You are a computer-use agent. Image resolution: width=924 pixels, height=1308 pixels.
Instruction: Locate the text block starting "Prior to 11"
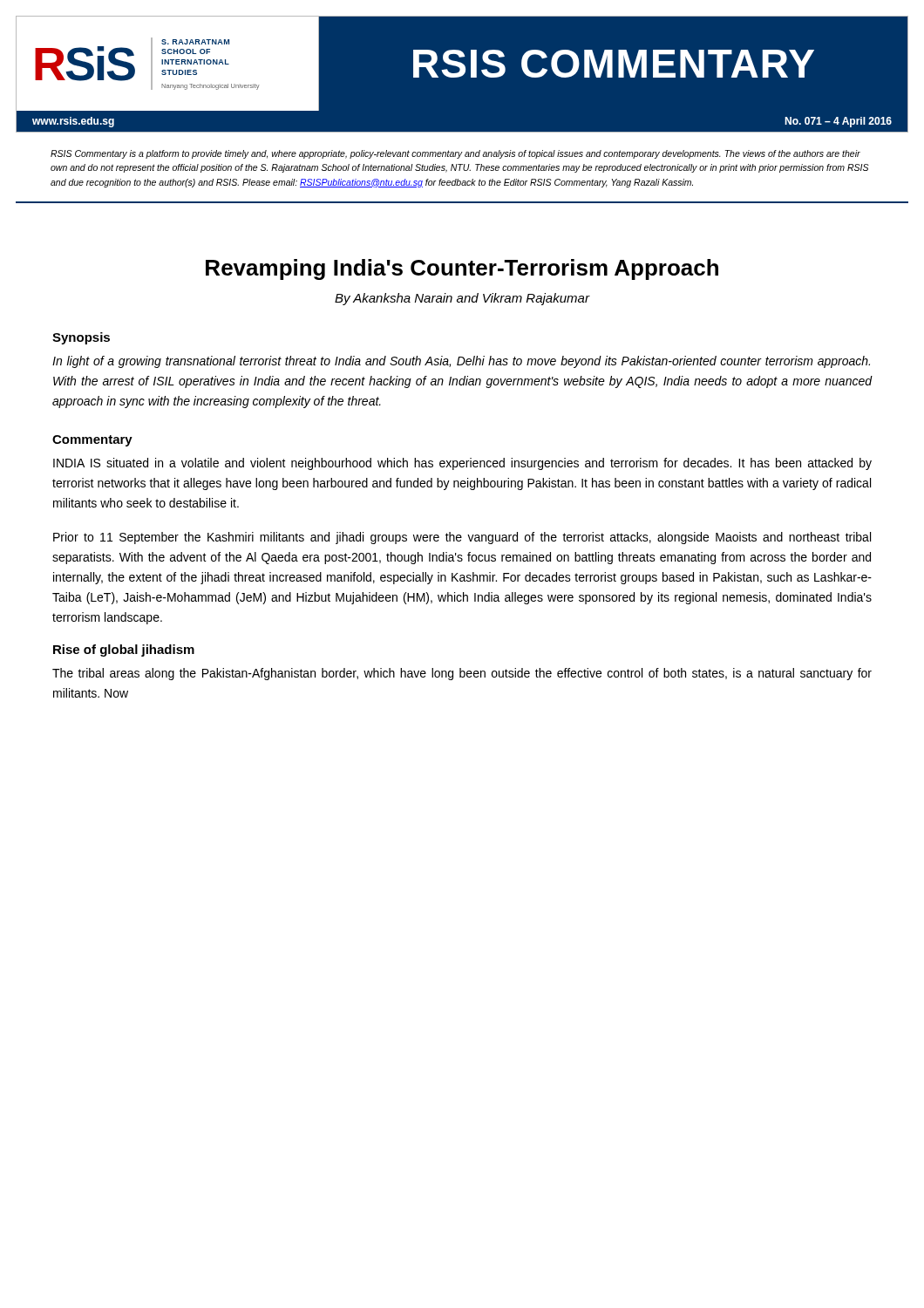[462, 577]
